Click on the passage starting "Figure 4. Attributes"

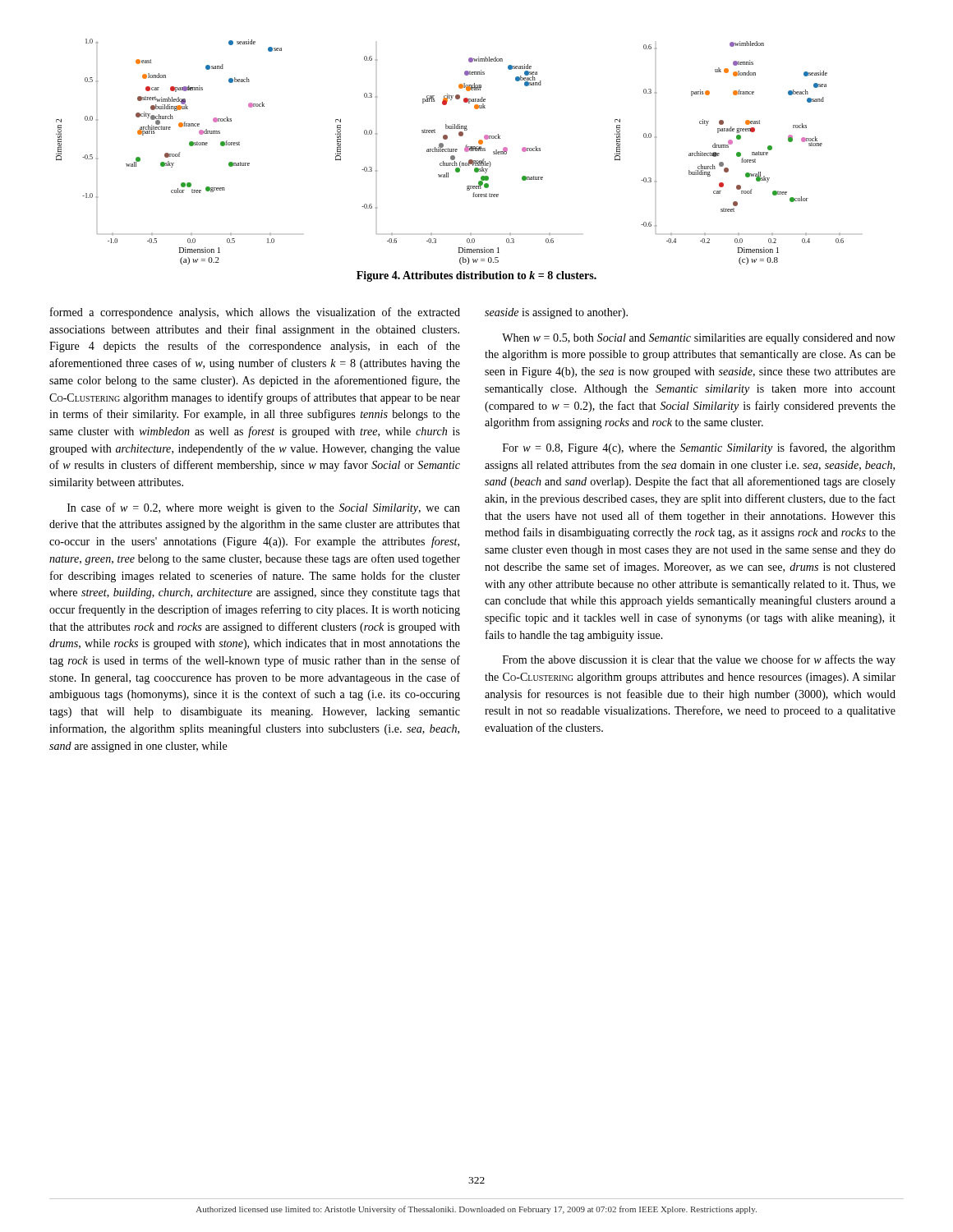click(476, 276)
